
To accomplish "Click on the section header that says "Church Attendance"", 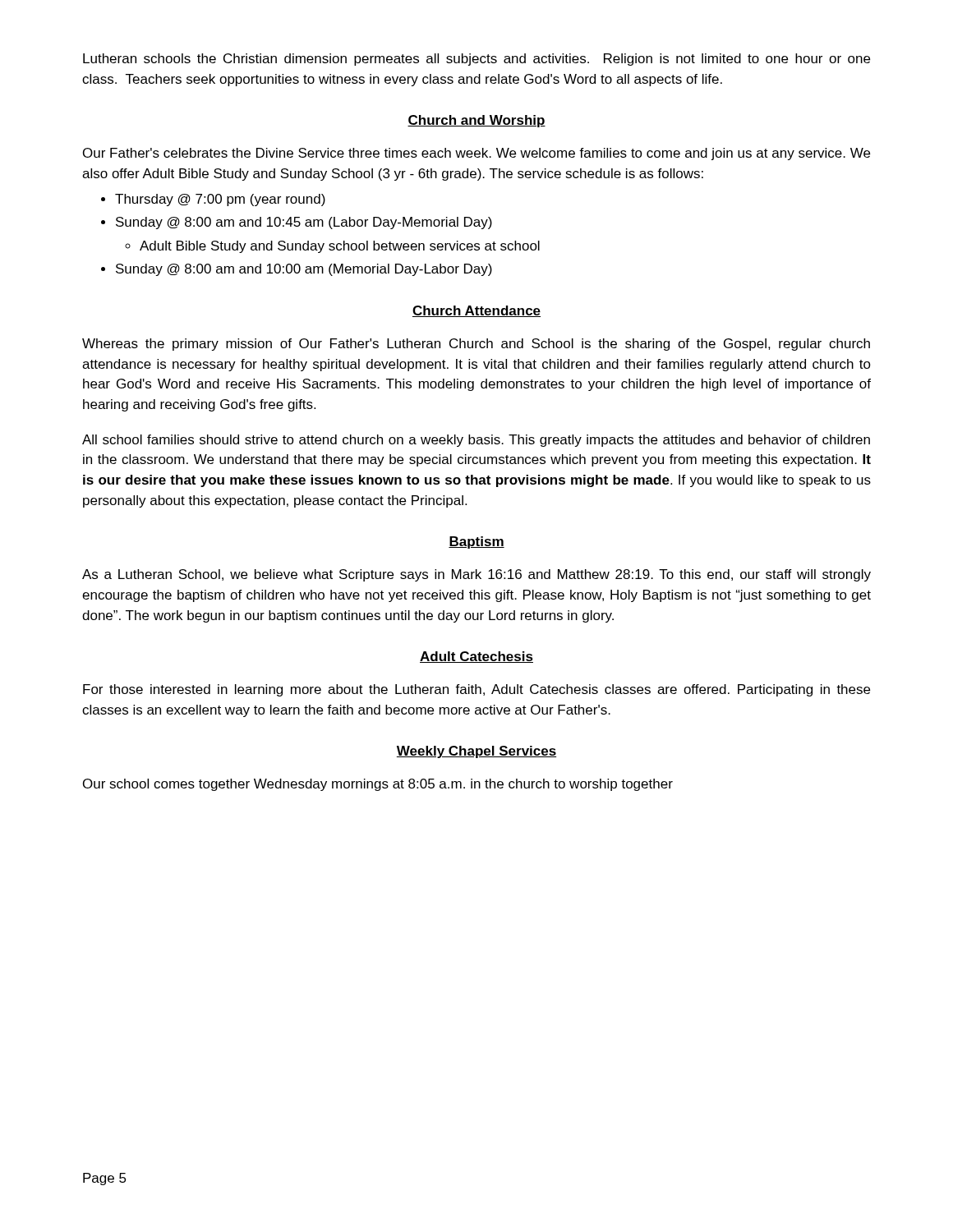I will coord(476,311).
